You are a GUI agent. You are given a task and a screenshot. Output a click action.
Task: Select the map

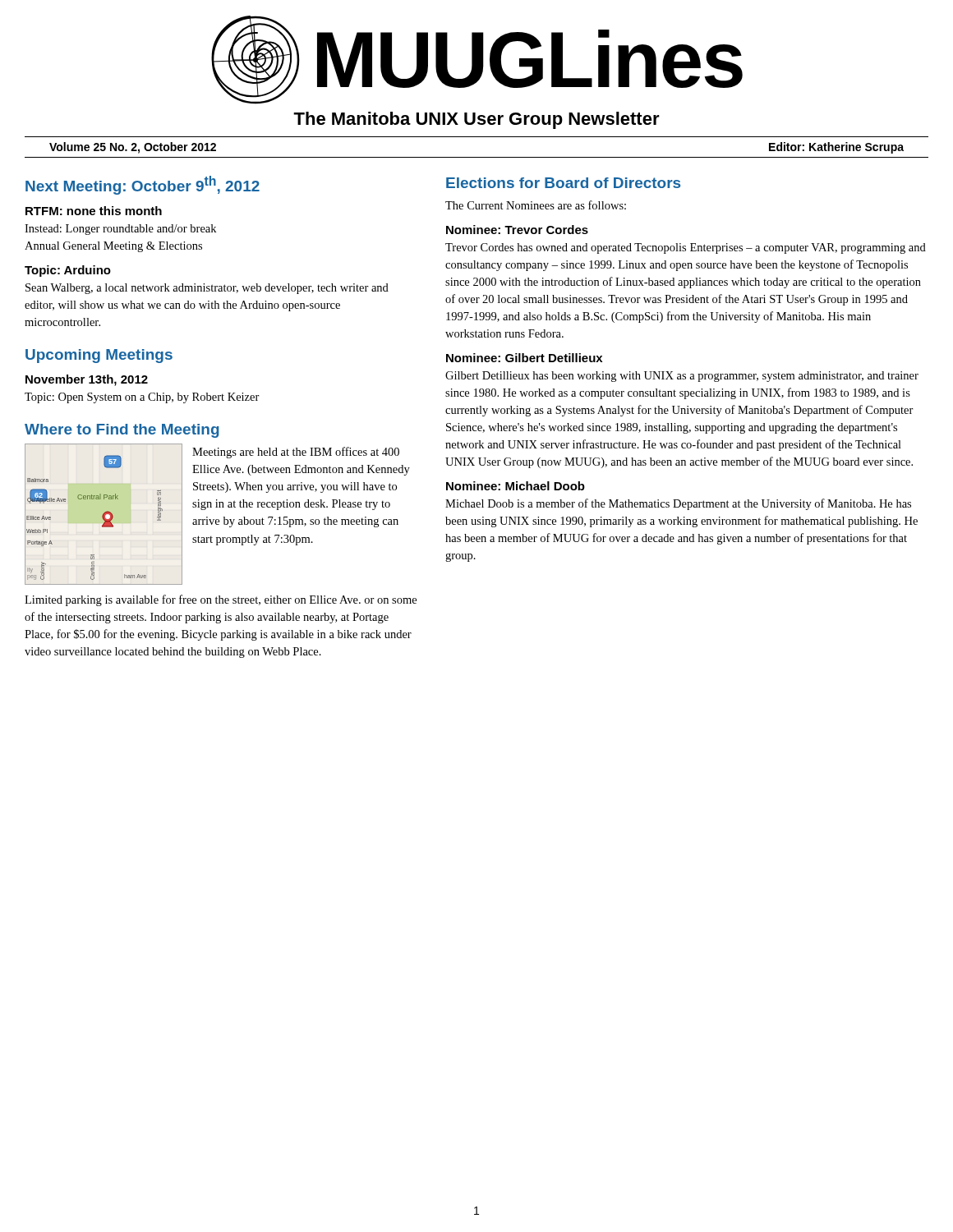click(104, 514)
